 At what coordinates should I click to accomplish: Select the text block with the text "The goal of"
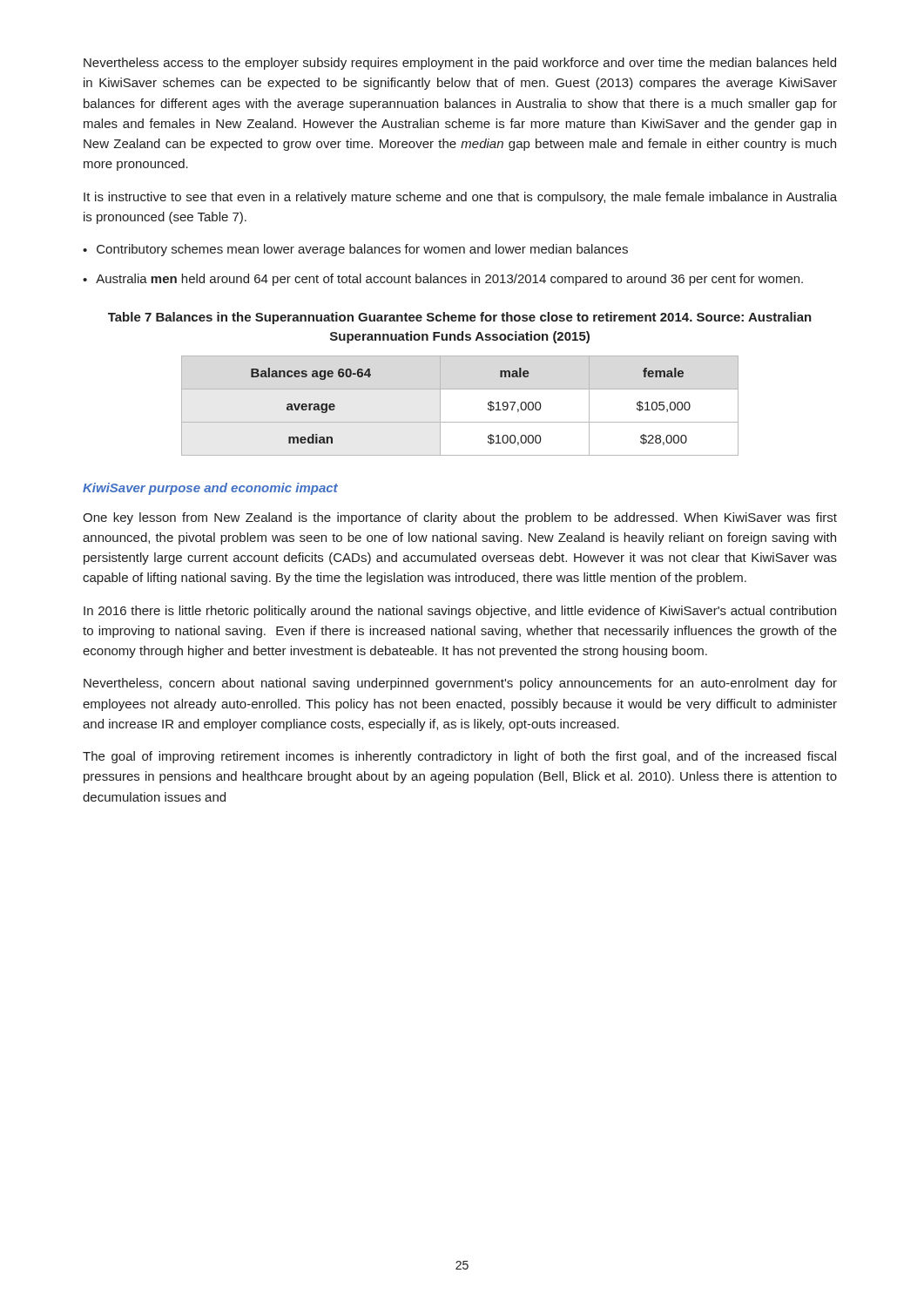460,776
